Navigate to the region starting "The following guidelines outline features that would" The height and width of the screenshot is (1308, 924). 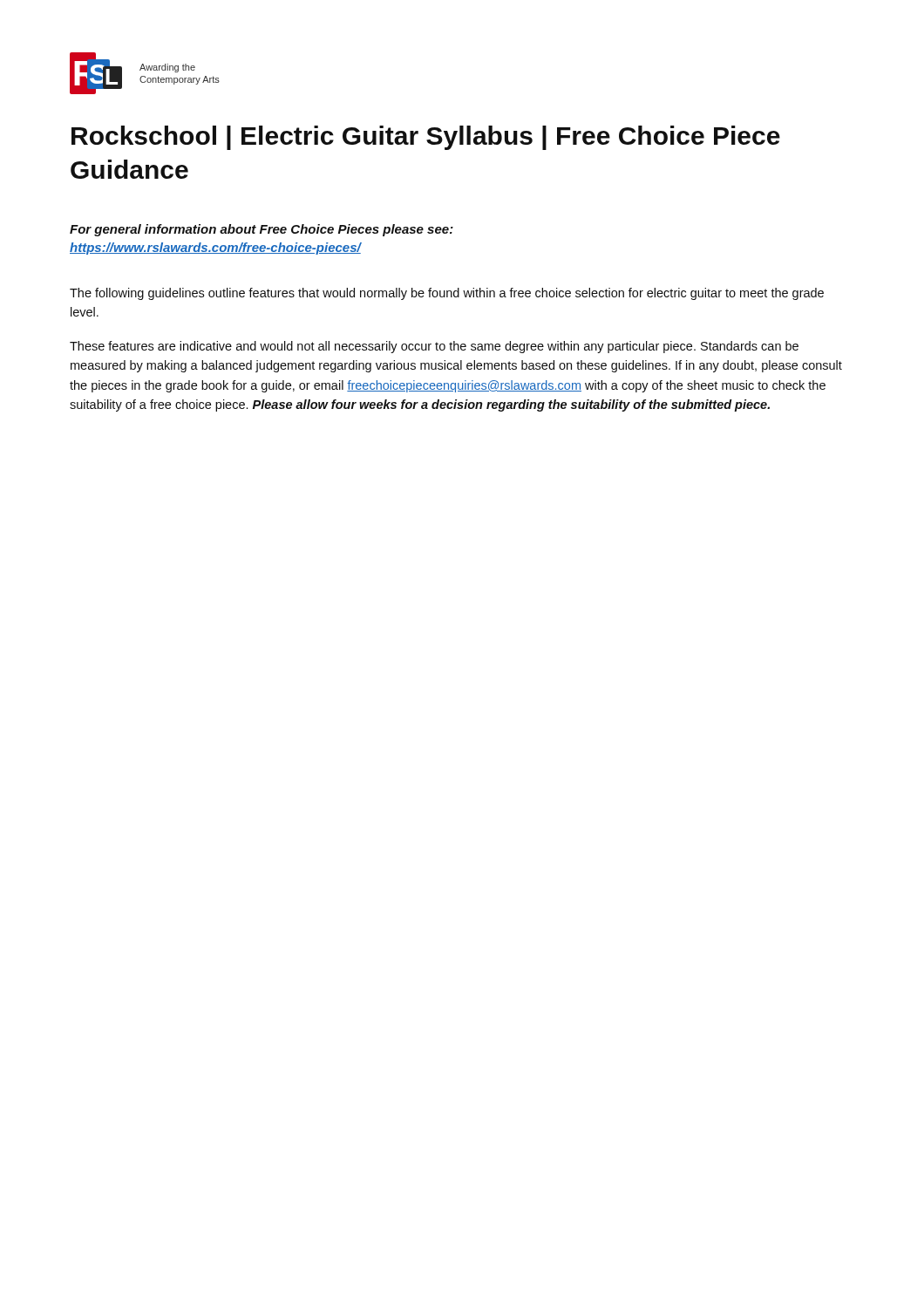(x=447, y=303)
